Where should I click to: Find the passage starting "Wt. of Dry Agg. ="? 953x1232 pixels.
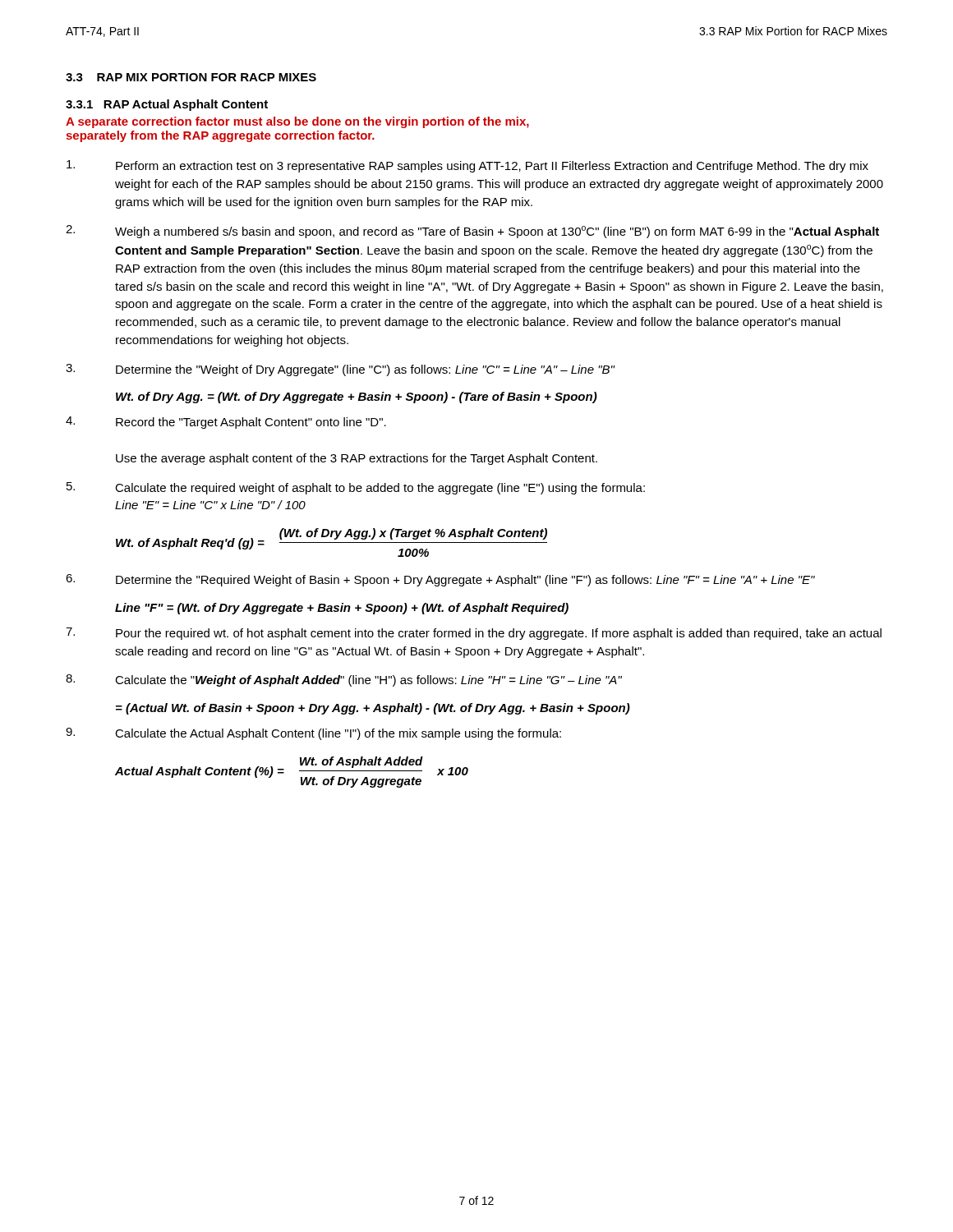pyautogui.click(x=356, y=397)
